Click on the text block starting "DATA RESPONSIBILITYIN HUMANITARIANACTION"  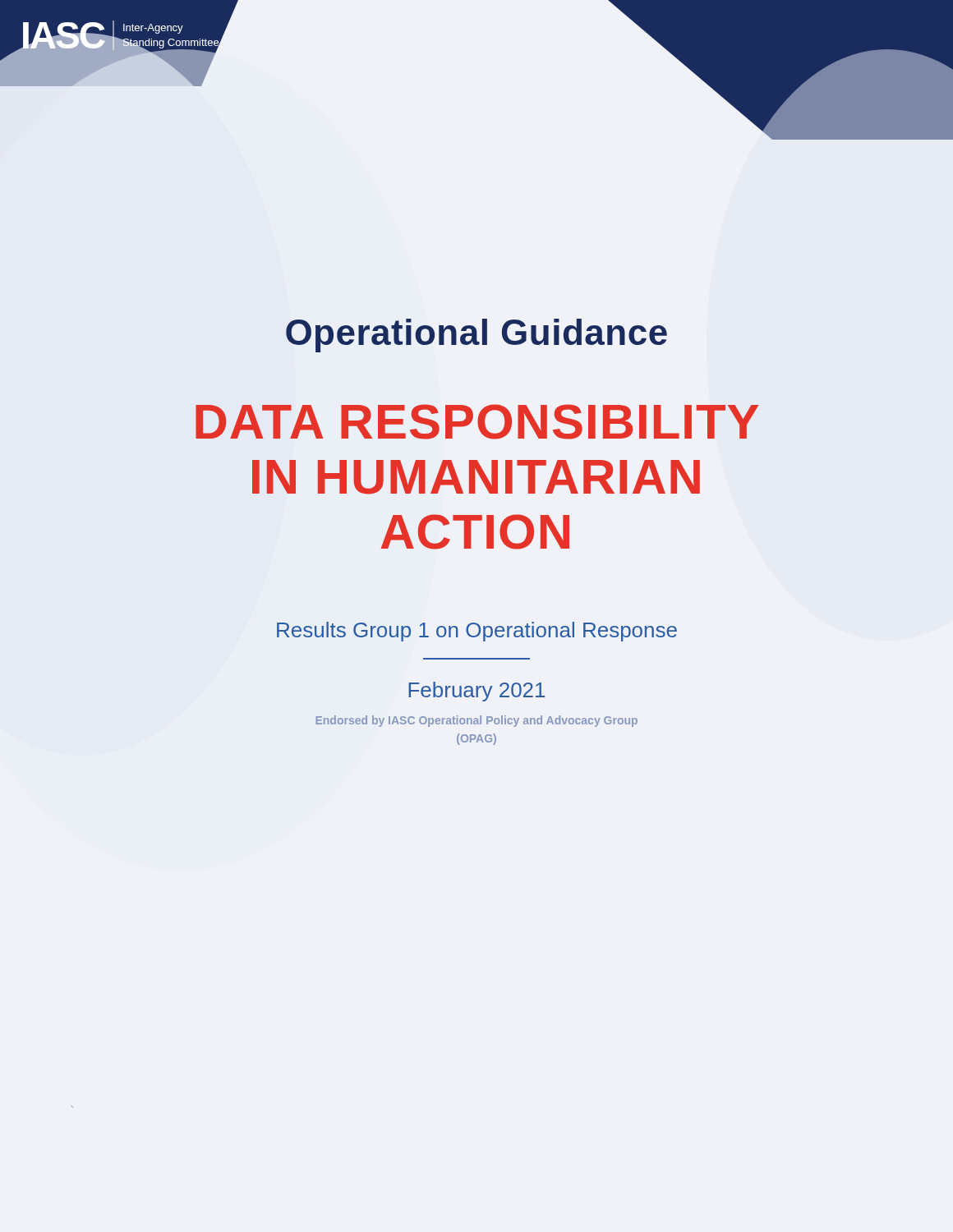[x=476, y=477]
